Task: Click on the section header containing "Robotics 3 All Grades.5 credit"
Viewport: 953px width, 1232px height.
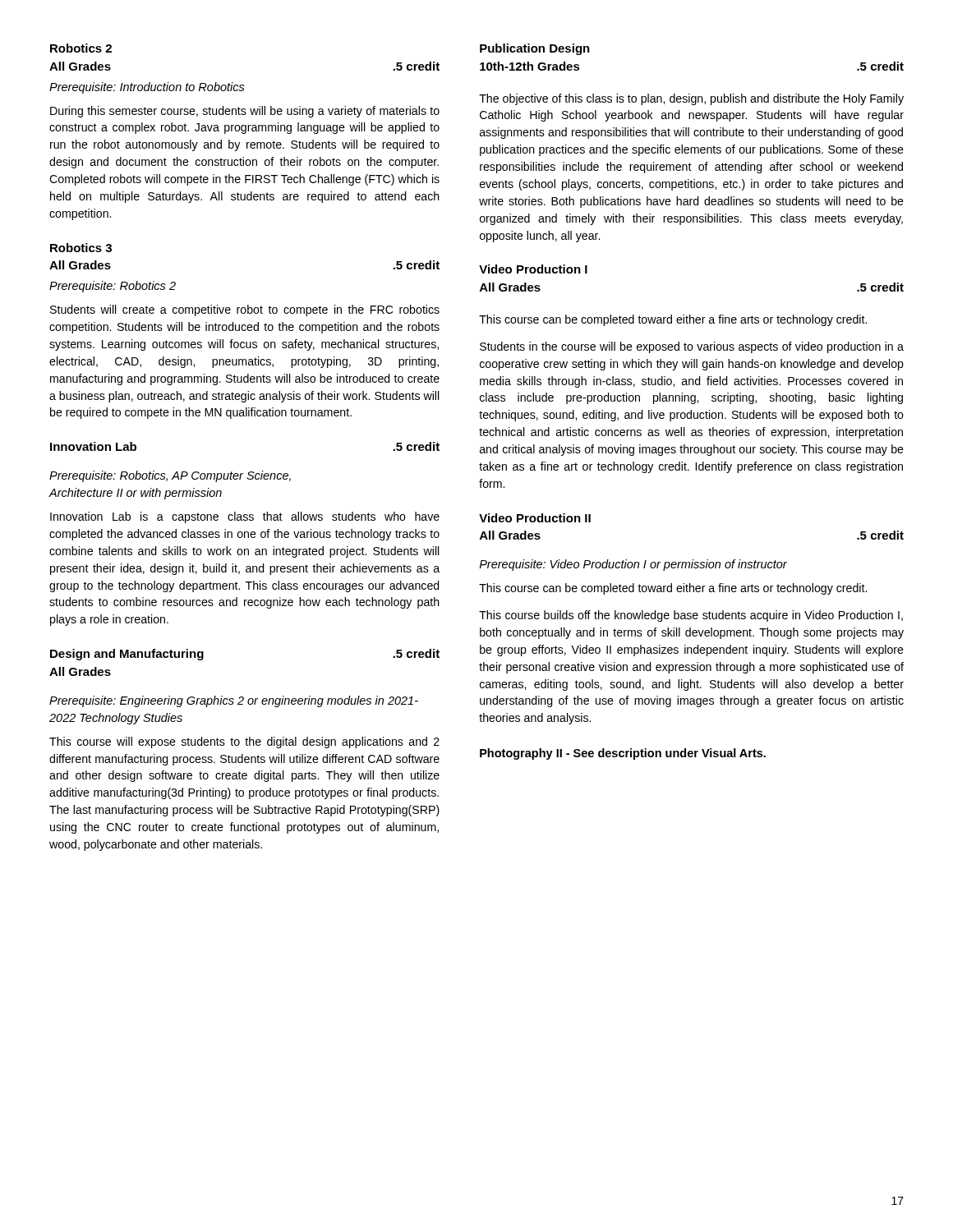Action: click(x=81, y=248)
